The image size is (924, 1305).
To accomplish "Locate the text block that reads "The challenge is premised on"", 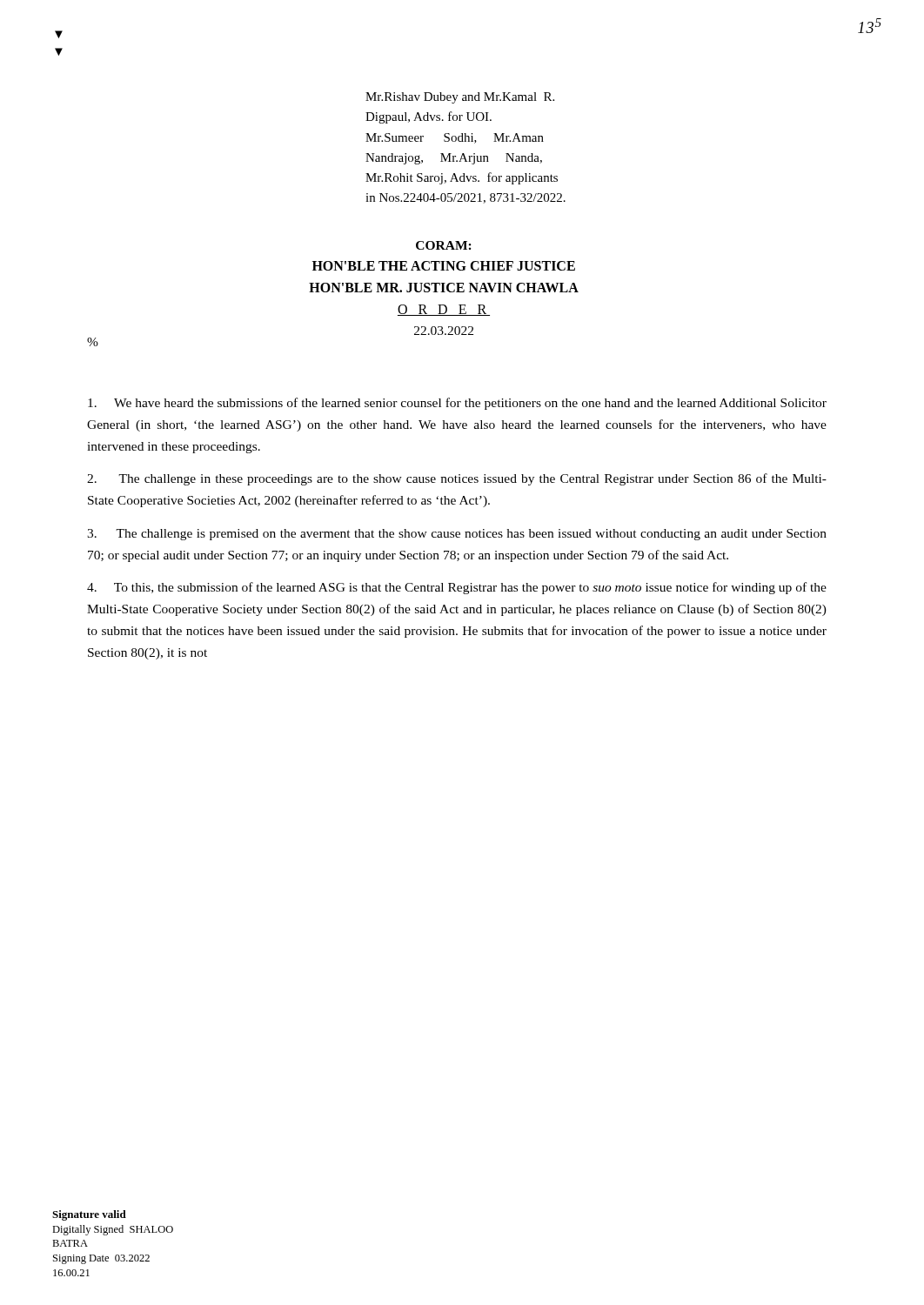I will [x=457, y=543].
